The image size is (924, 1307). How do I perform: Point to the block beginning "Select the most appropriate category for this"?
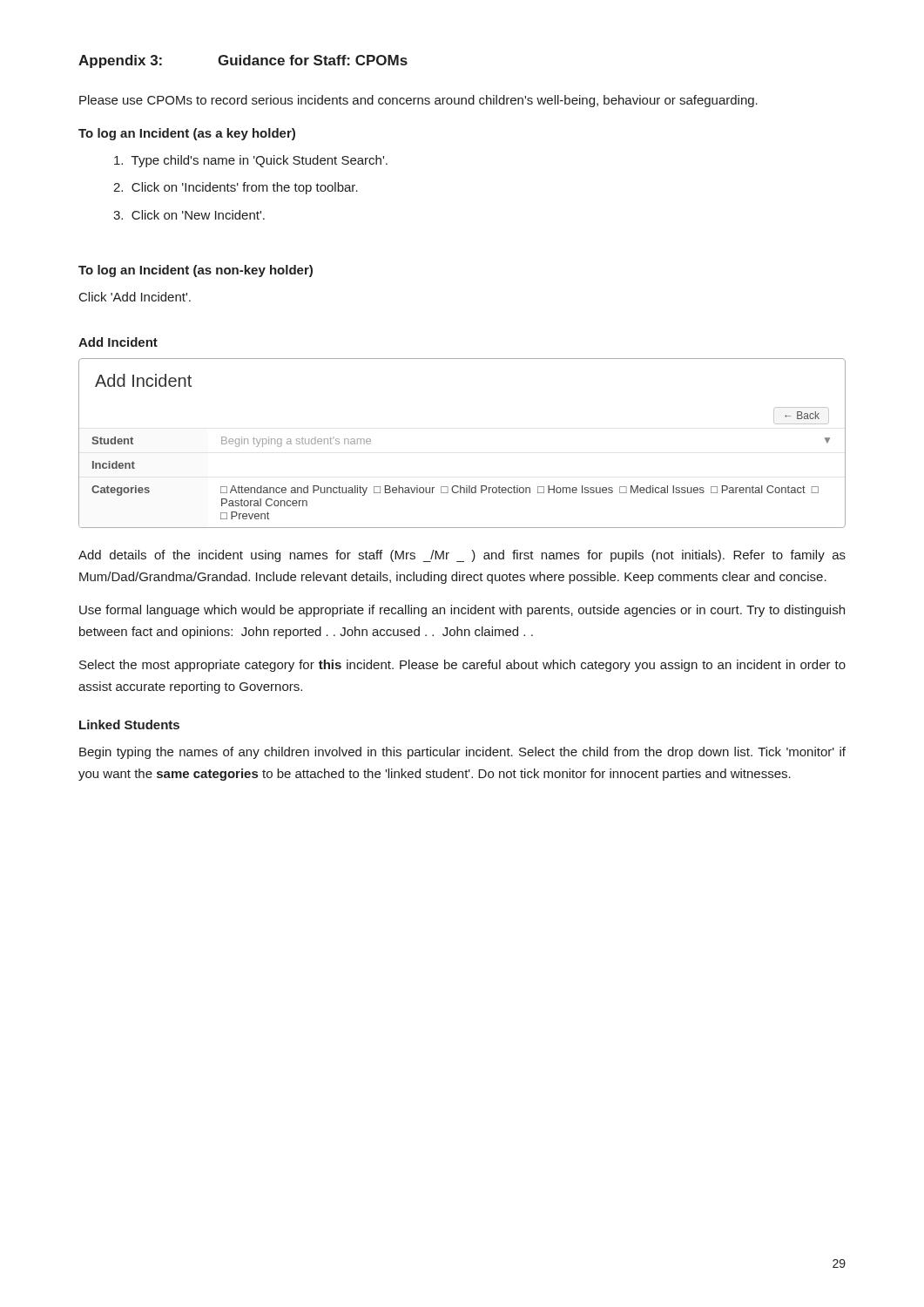pyautogui.click(x=462, y=675)
